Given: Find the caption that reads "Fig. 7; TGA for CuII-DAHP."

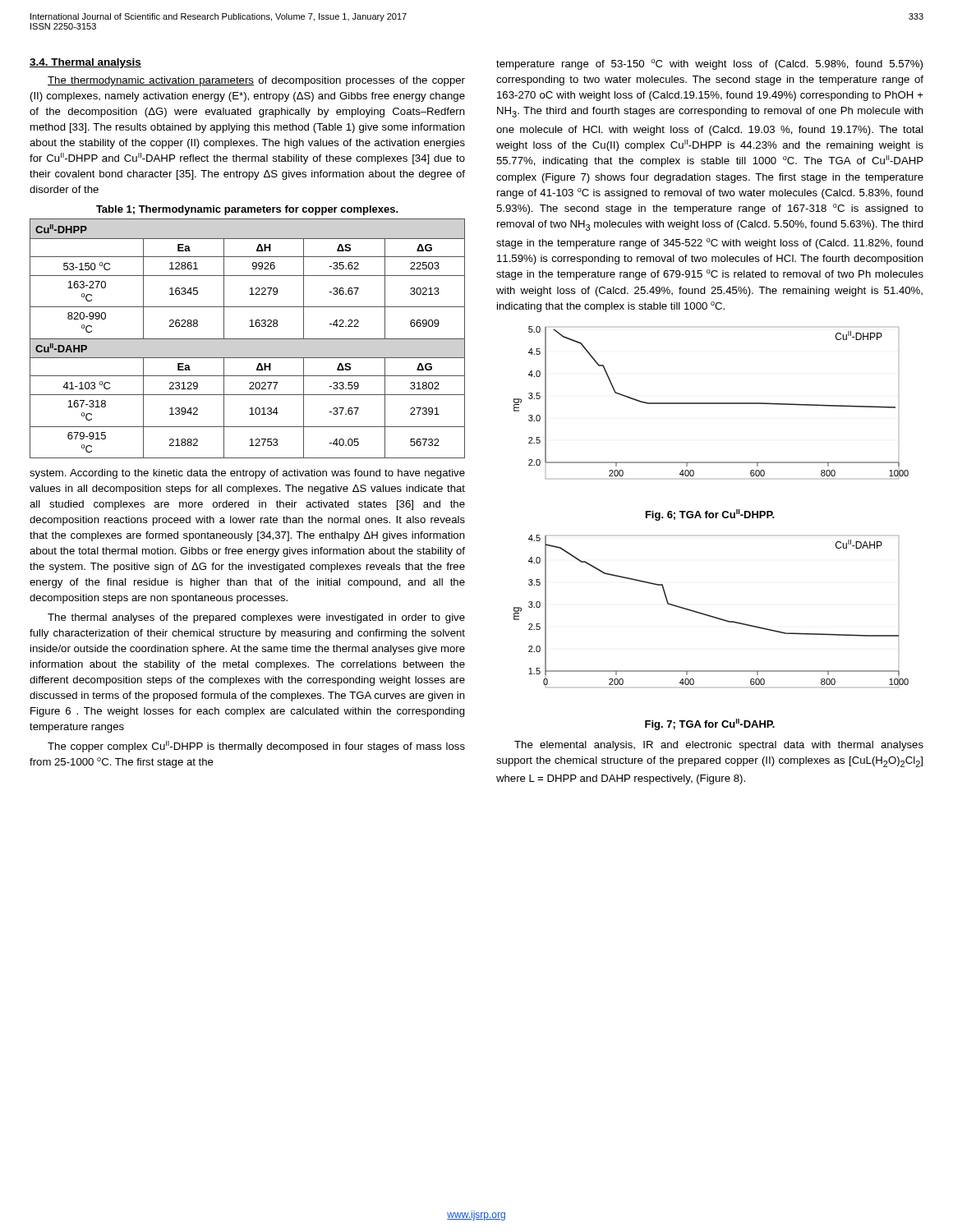Looking at the screenshot, I should click(710, 723).
